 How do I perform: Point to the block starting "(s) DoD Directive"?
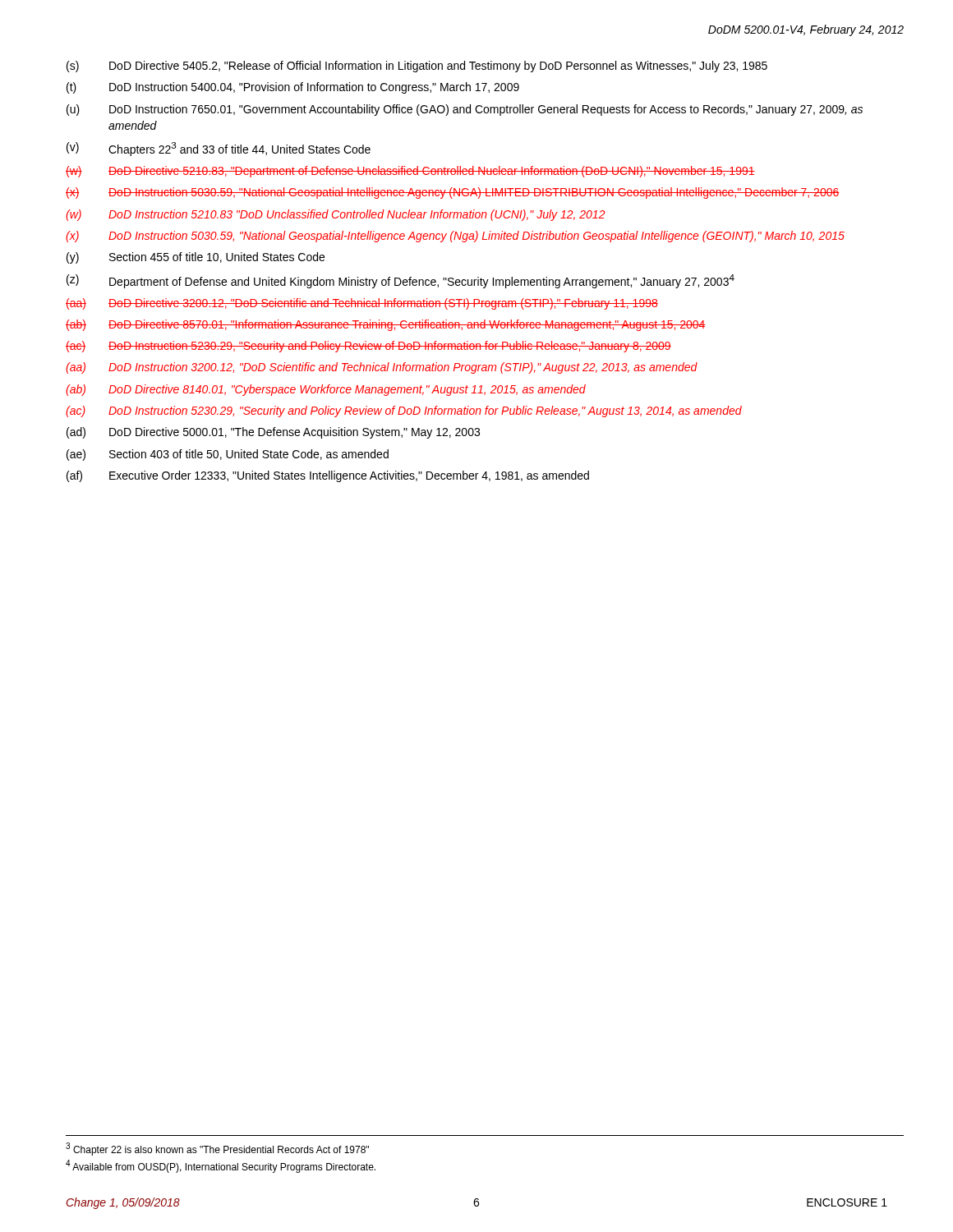click(485, 66)
